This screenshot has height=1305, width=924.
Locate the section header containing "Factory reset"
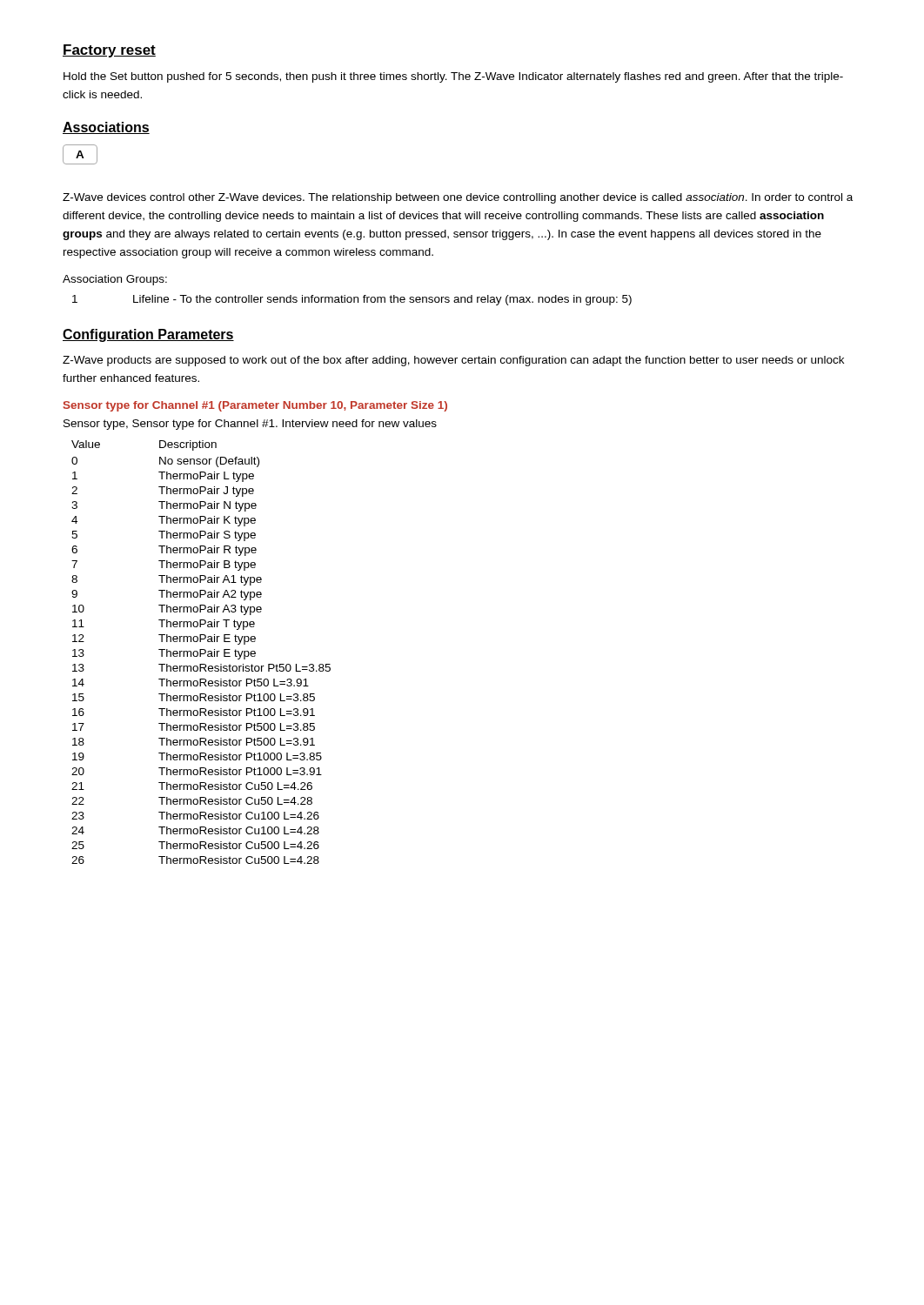click(109, 51)
